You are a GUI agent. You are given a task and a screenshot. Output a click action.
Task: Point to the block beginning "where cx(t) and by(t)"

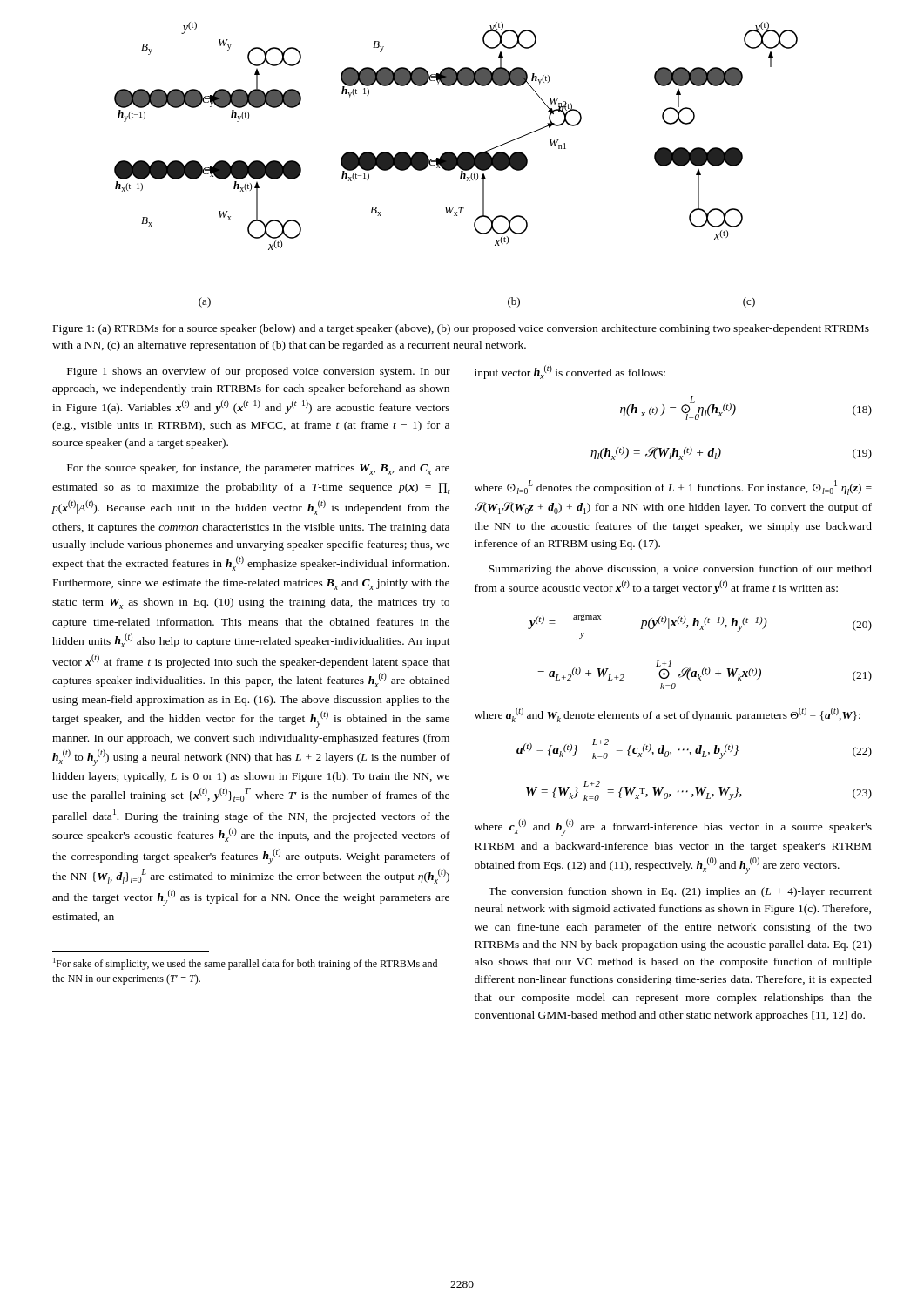[x=673, y=920]
